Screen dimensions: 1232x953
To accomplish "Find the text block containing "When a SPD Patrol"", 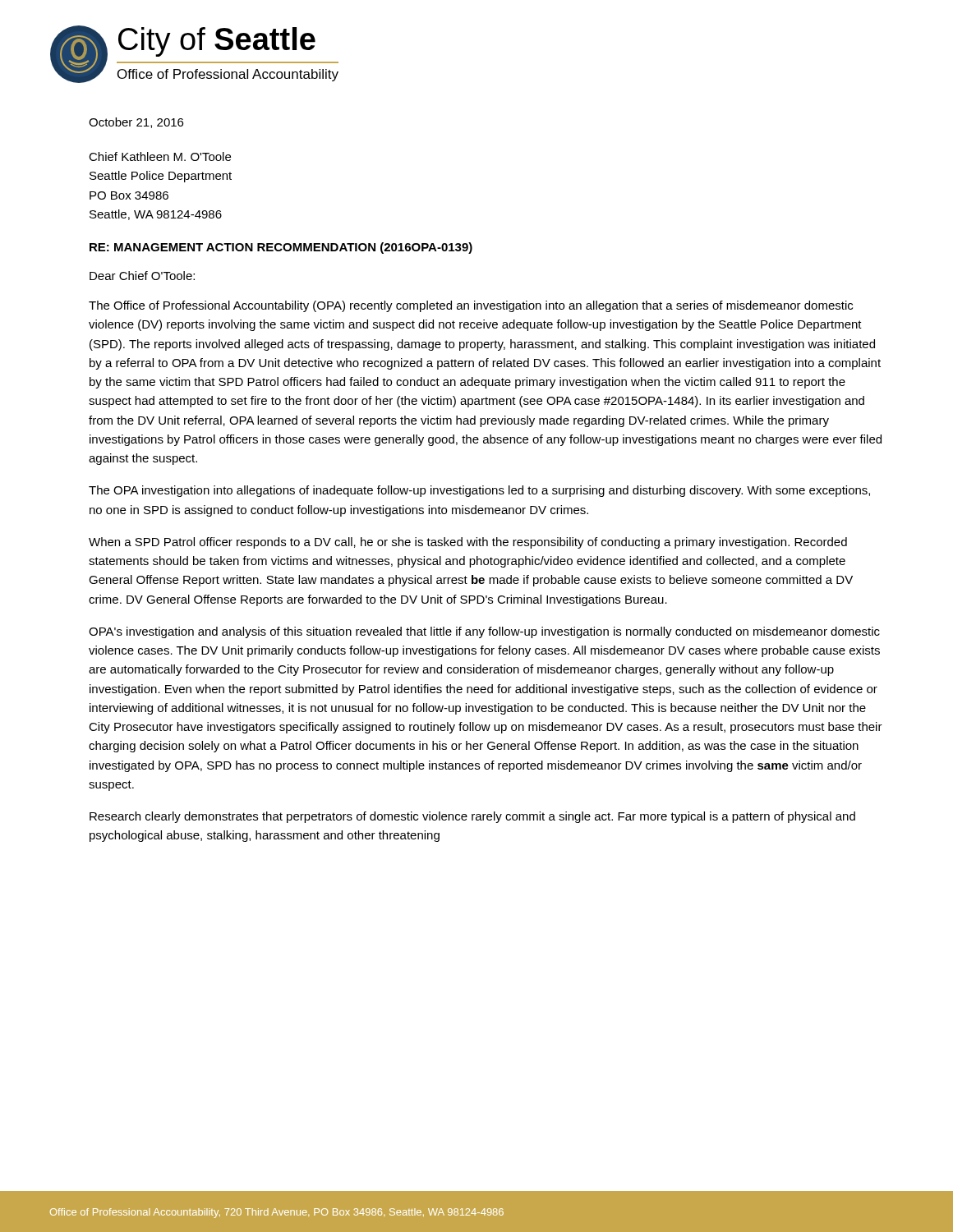I will 471,570.
